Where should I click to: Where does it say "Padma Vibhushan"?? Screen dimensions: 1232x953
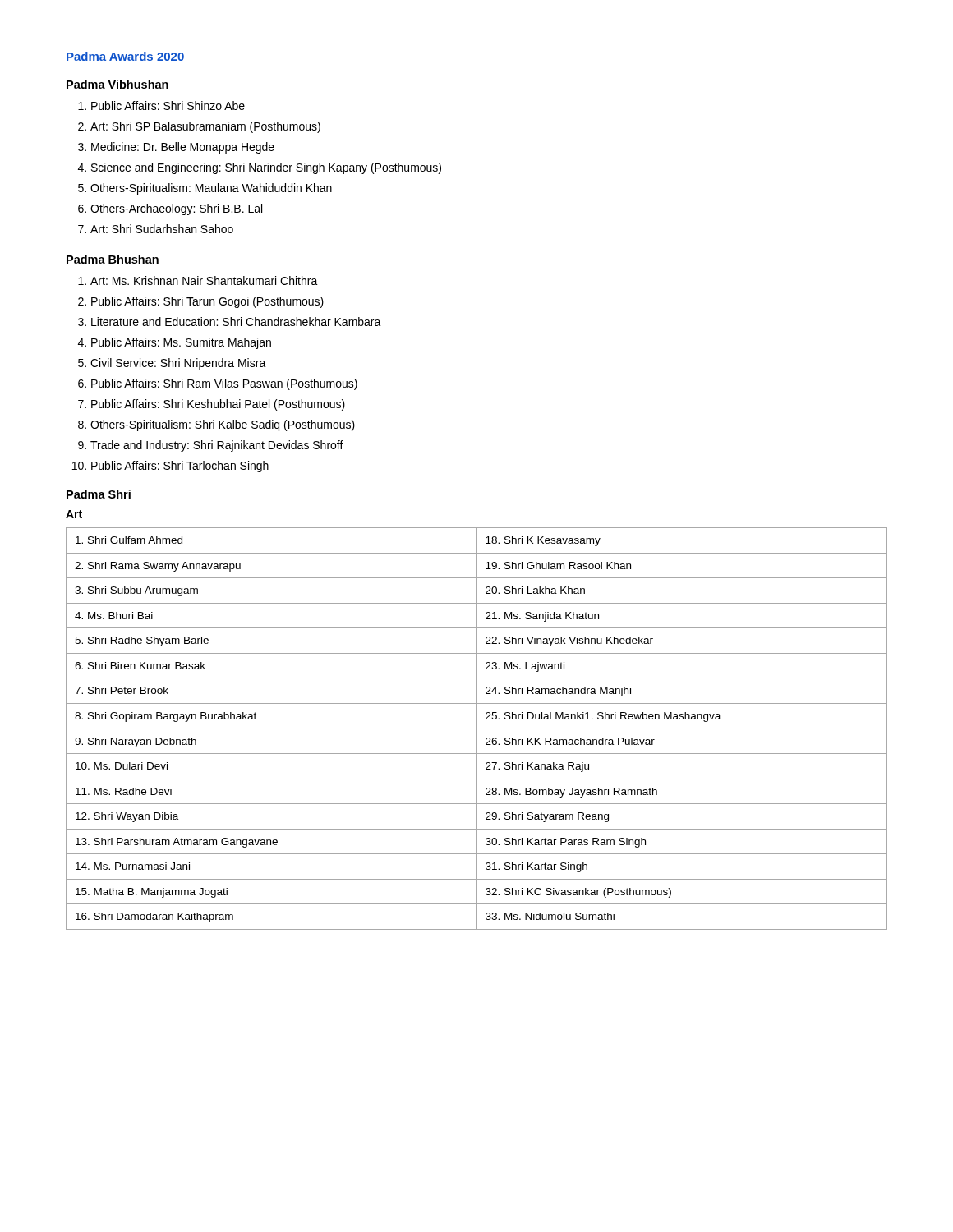pyautogui.click(x=117, y=85)
